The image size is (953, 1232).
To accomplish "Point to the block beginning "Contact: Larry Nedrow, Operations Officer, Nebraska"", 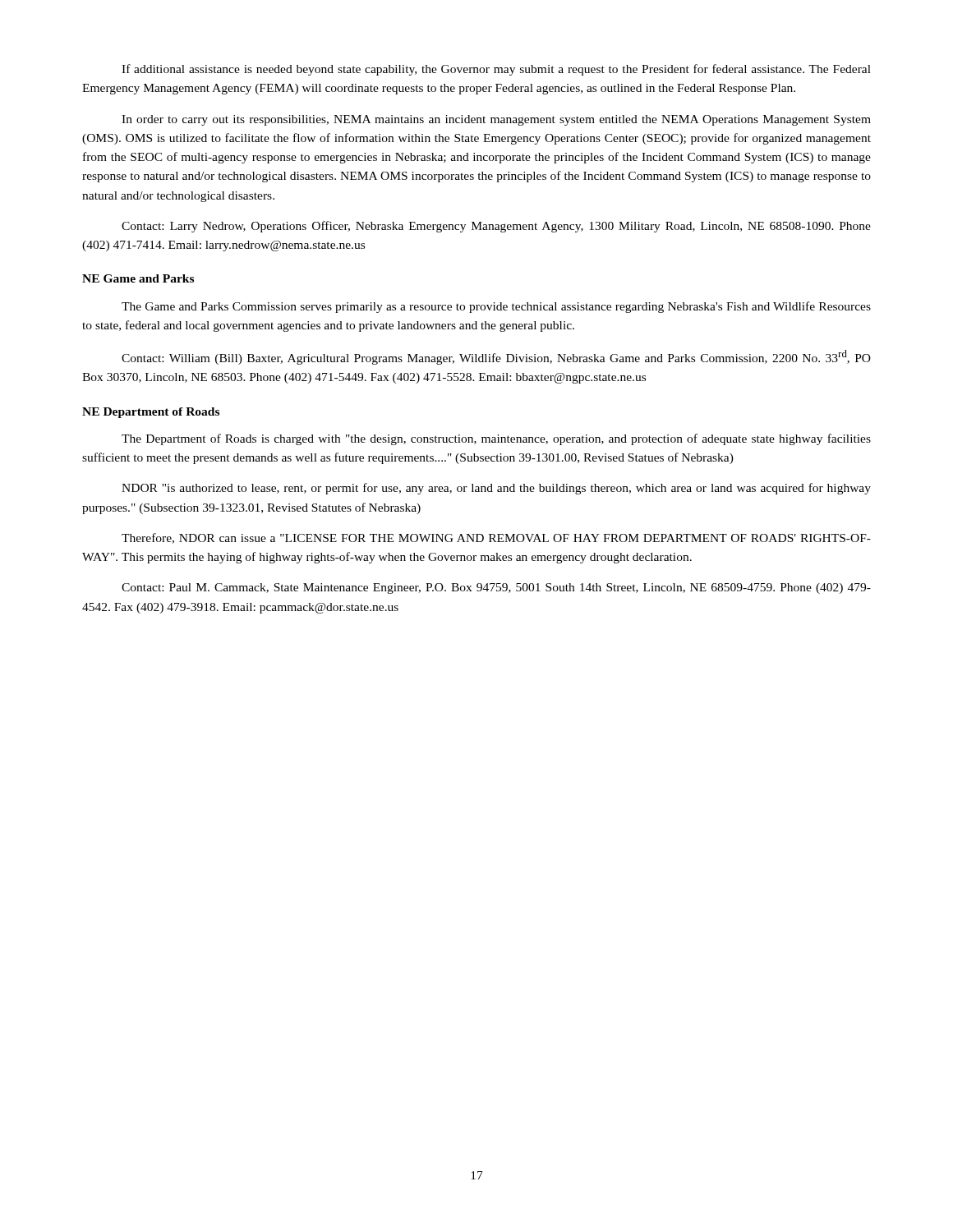I will (x=476, y=235).
